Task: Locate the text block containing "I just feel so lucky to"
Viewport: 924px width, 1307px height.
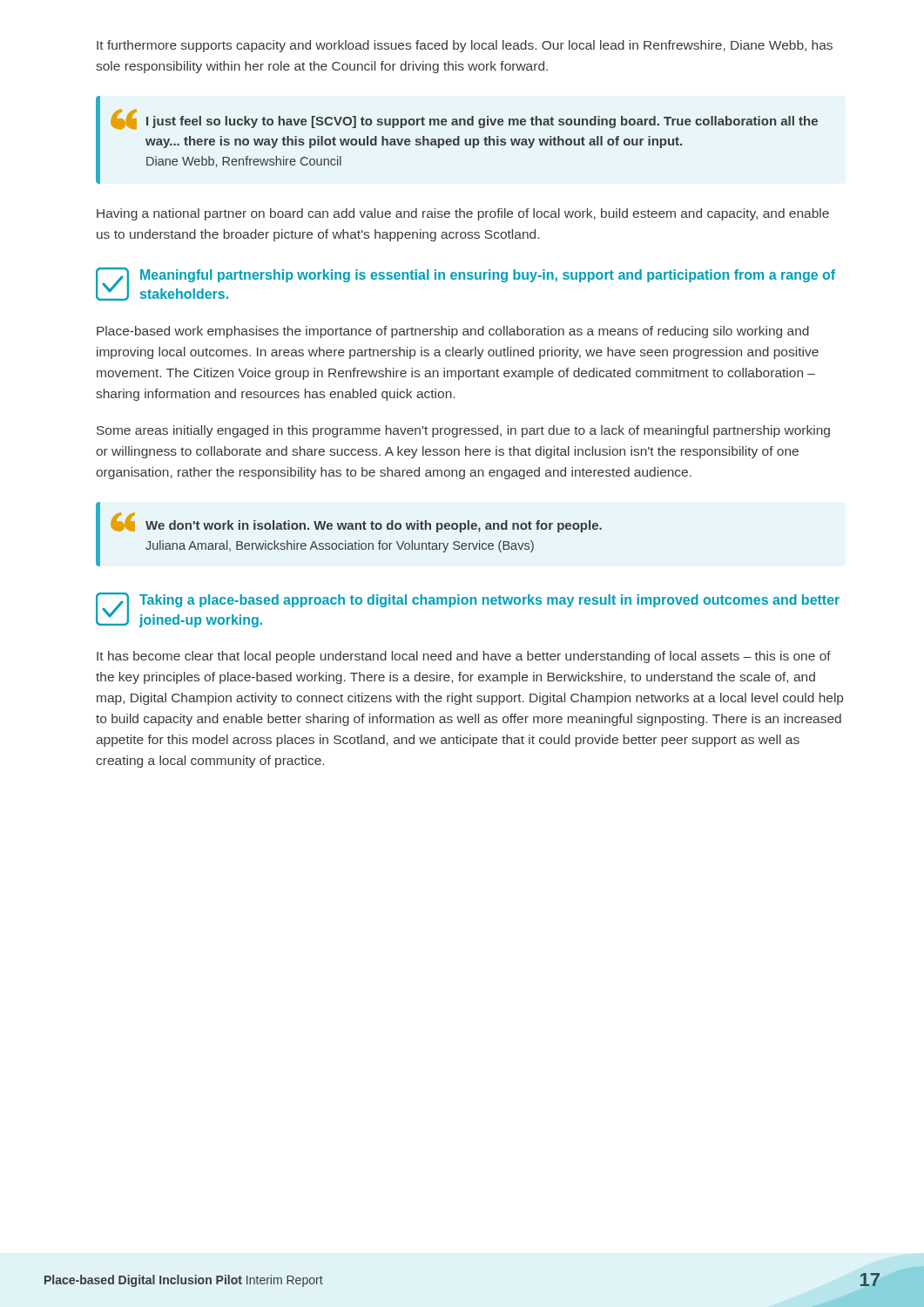Action: click(469, 138)
